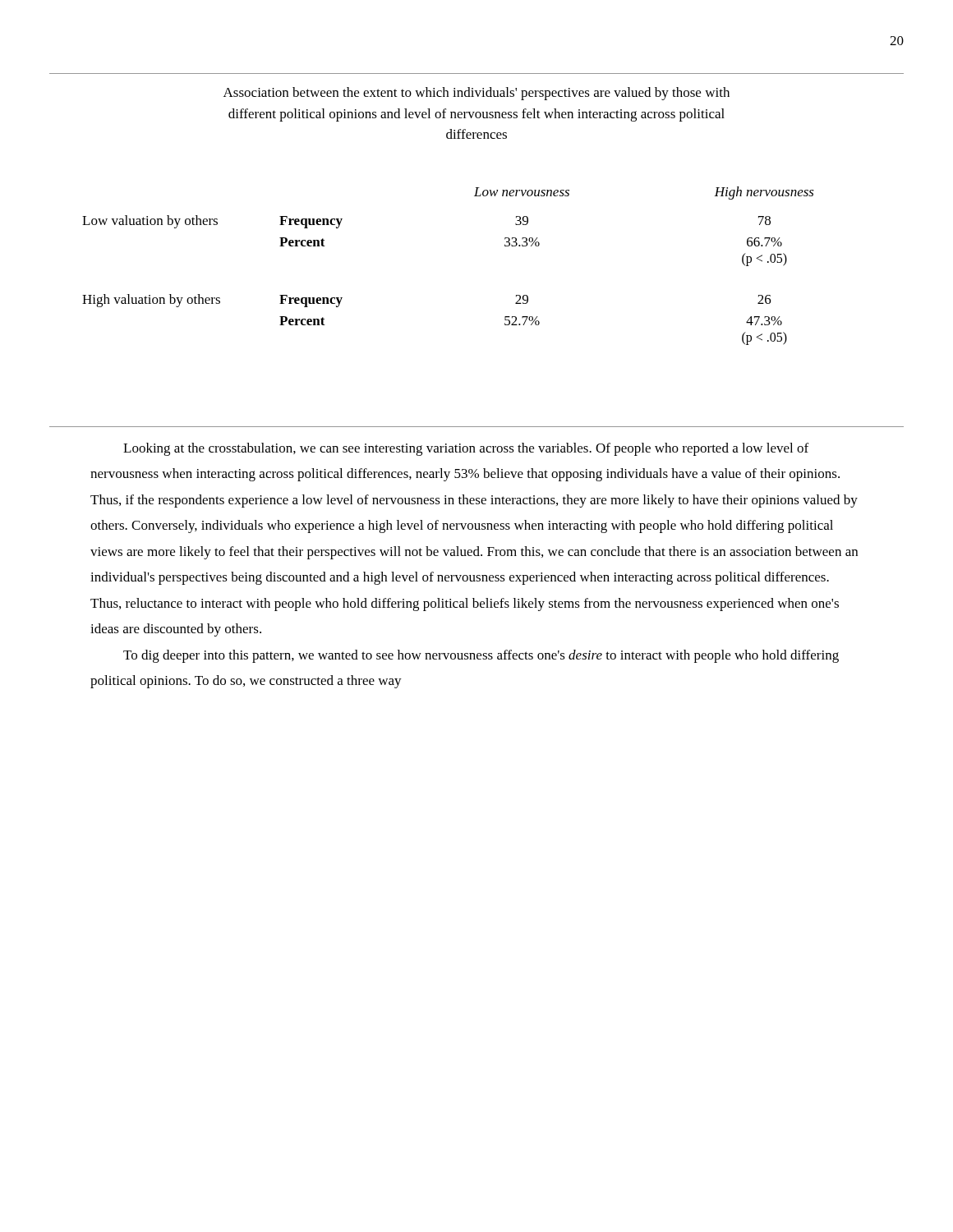This screenshot has height=1232, width=953.
Task: Click a table
Action: coord(476,274)
